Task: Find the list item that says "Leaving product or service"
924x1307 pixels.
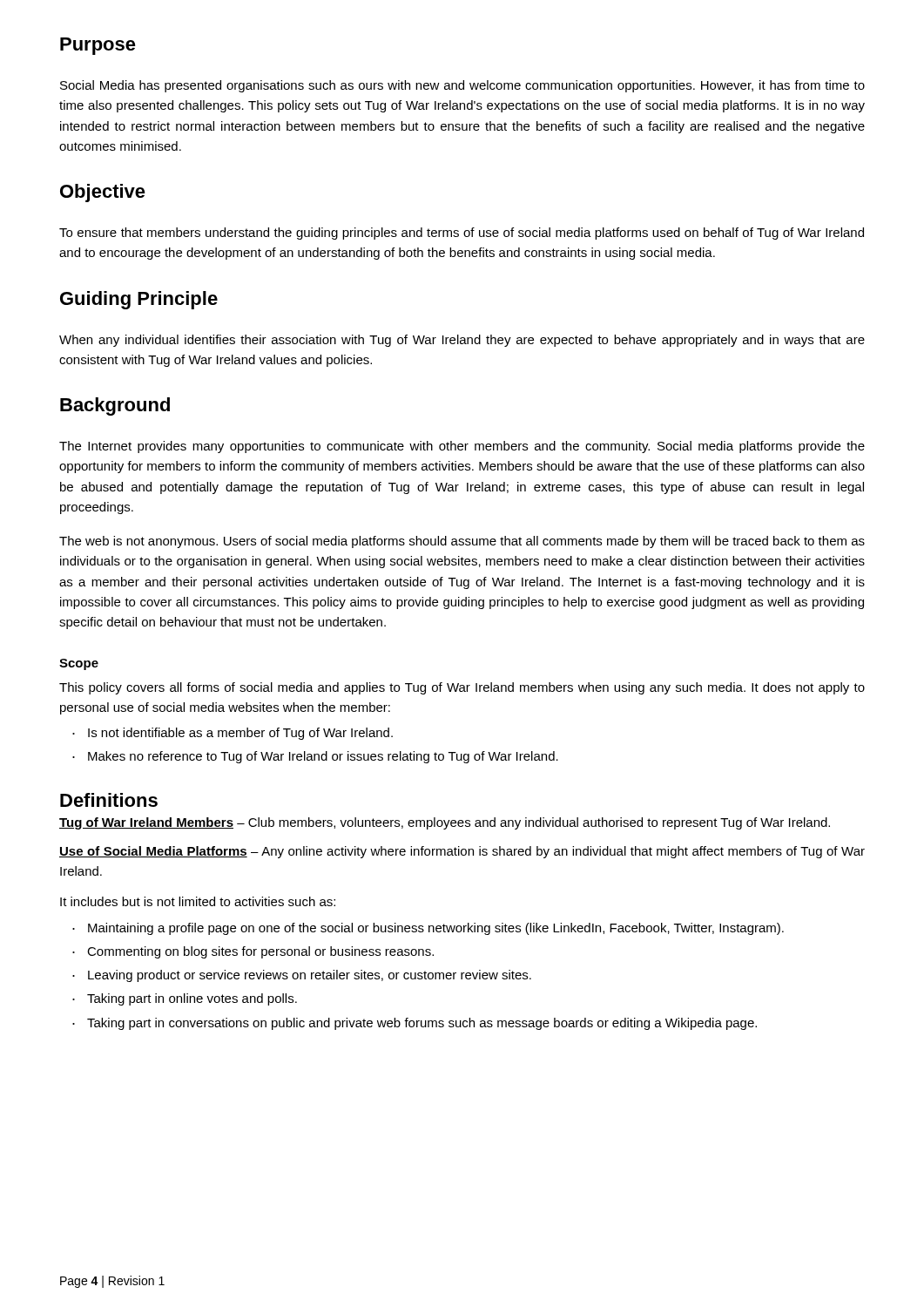Action: pos(462,975)
